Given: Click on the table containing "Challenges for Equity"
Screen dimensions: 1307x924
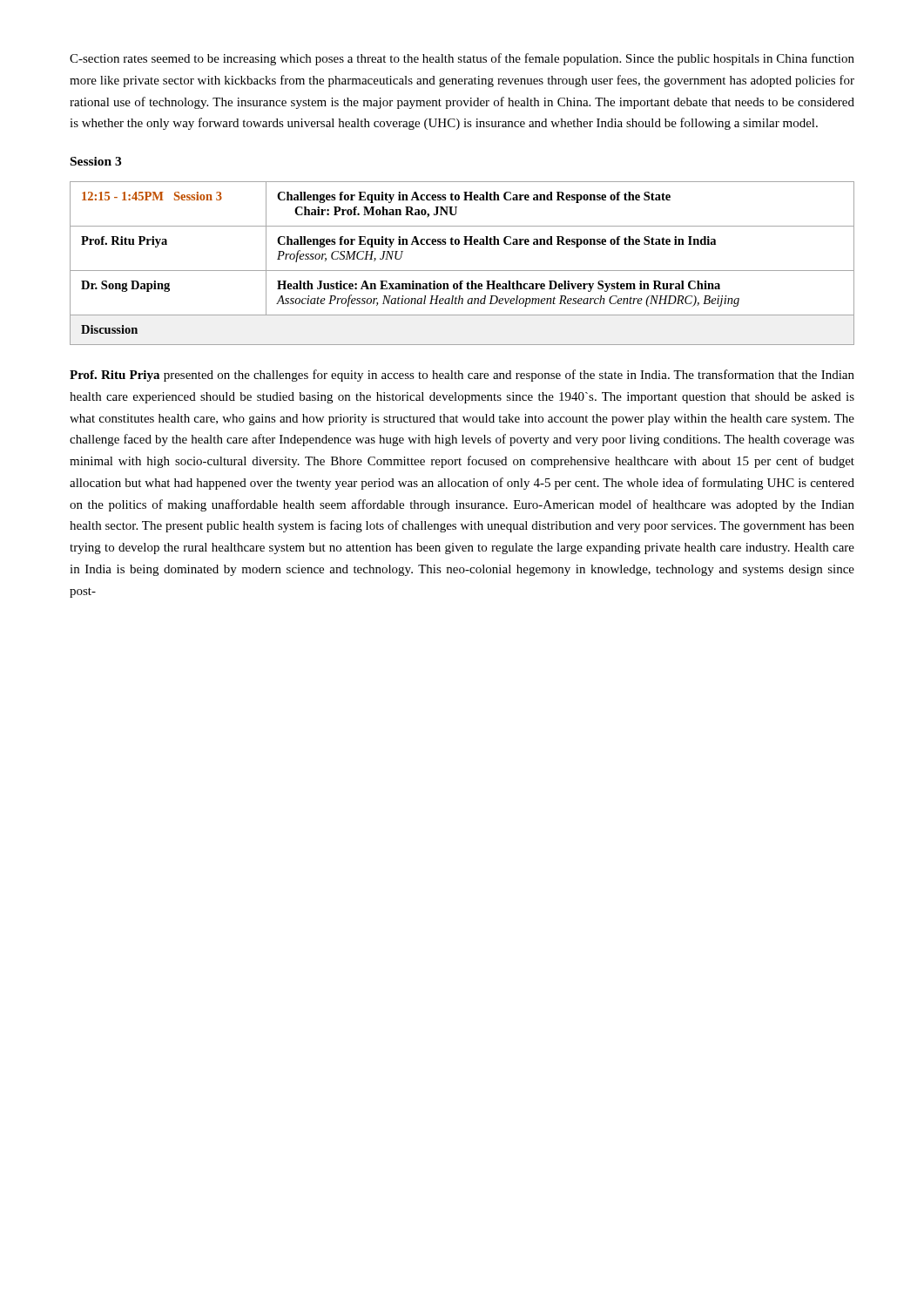Looking at the screenshot, I should [462, 263].
